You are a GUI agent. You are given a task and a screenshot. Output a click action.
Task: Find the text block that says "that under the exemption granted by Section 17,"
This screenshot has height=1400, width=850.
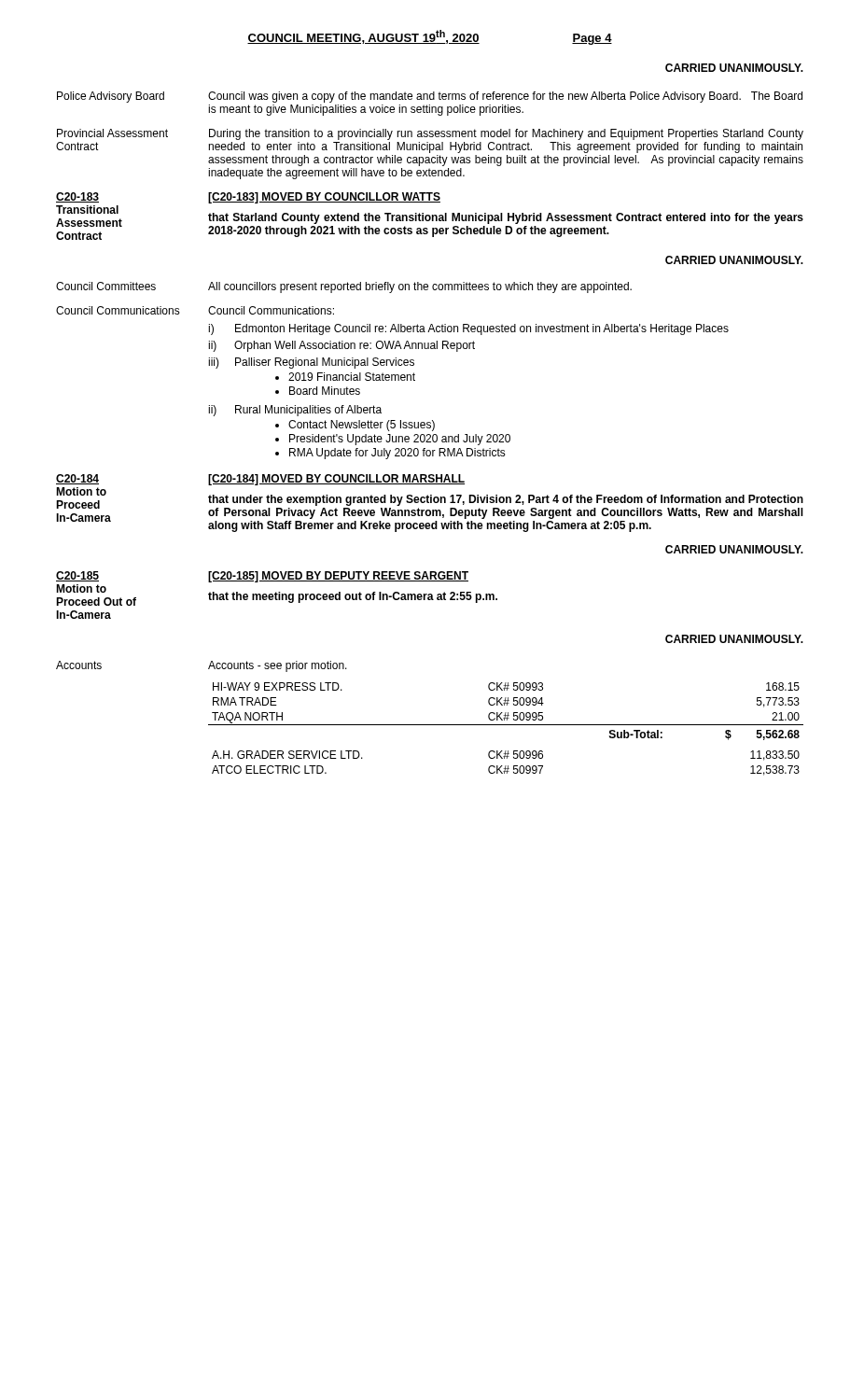(x=506, y=513)
